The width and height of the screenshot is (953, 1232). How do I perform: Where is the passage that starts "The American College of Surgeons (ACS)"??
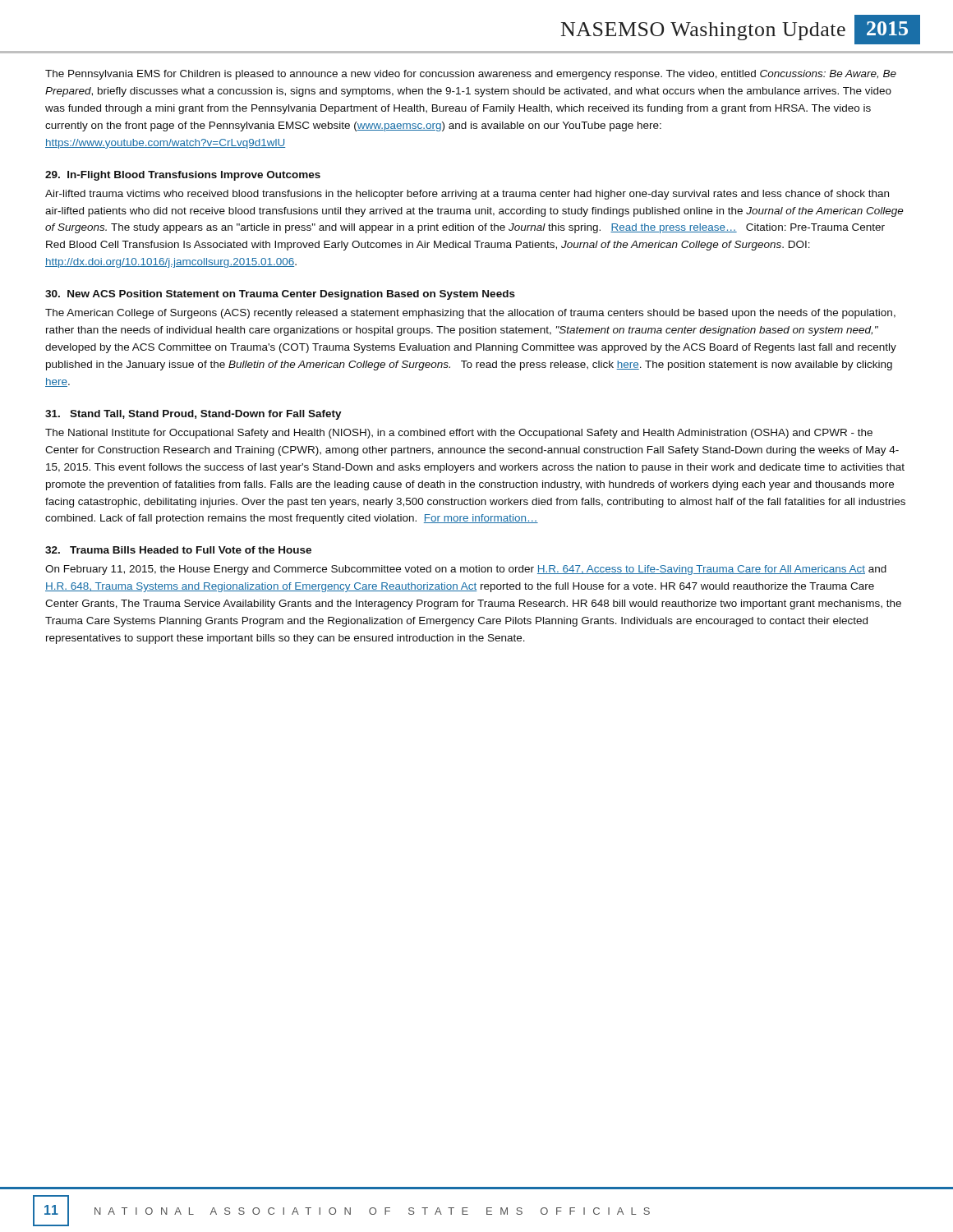click(471, 347)
